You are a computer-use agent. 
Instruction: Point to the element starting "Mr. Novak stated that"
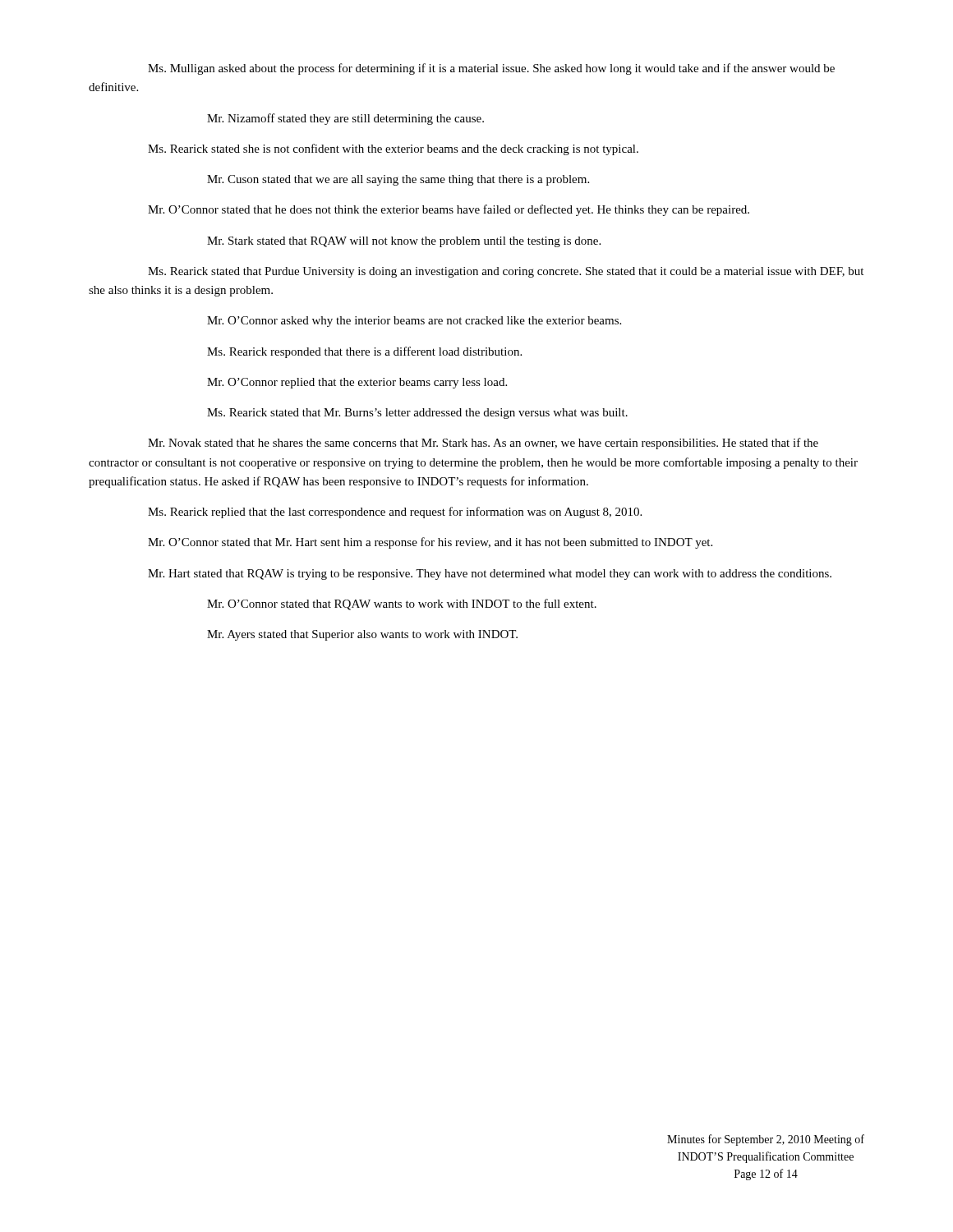[473, 462]
